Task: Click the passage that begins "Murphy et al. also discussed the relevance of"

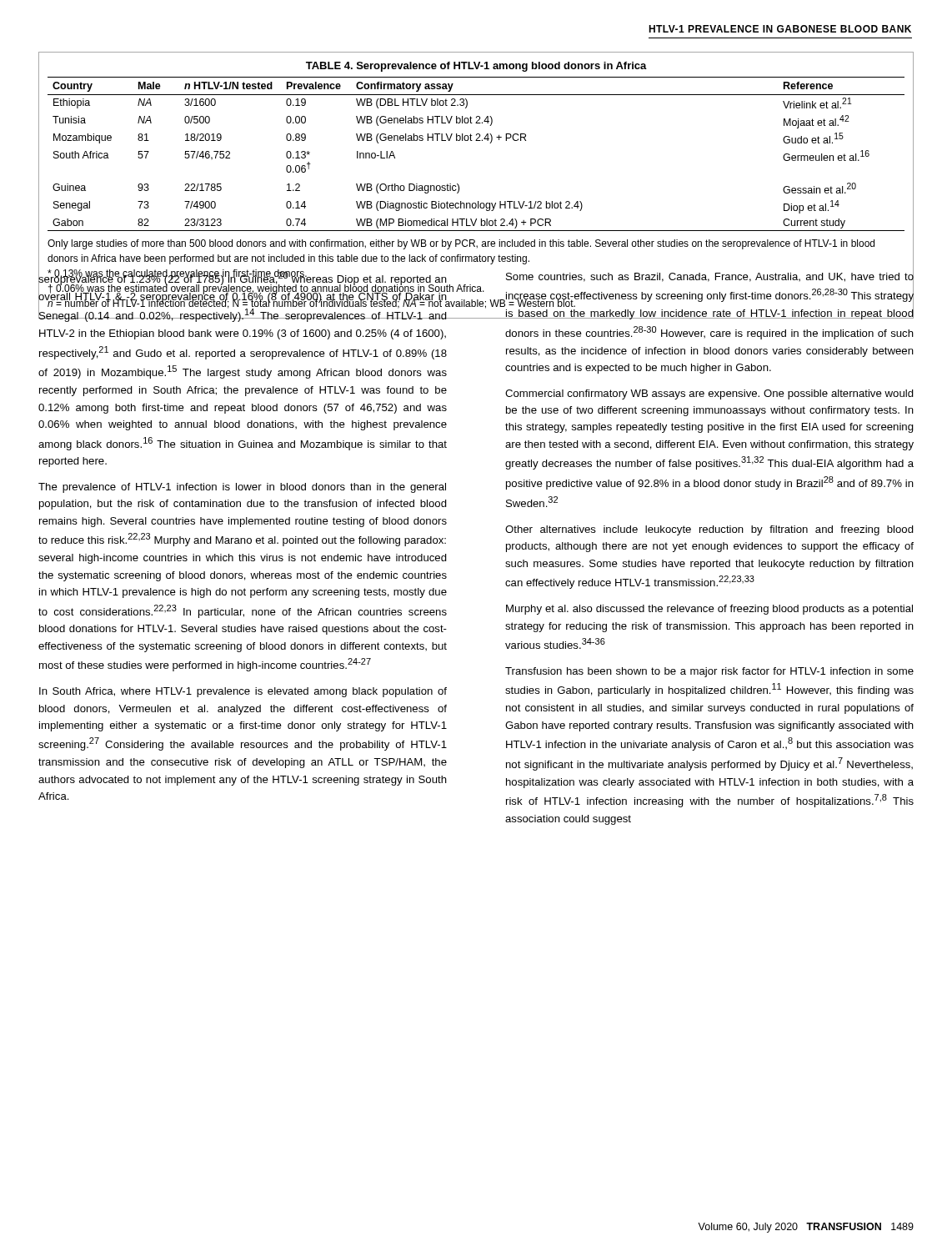Action: tap(709, 627)
